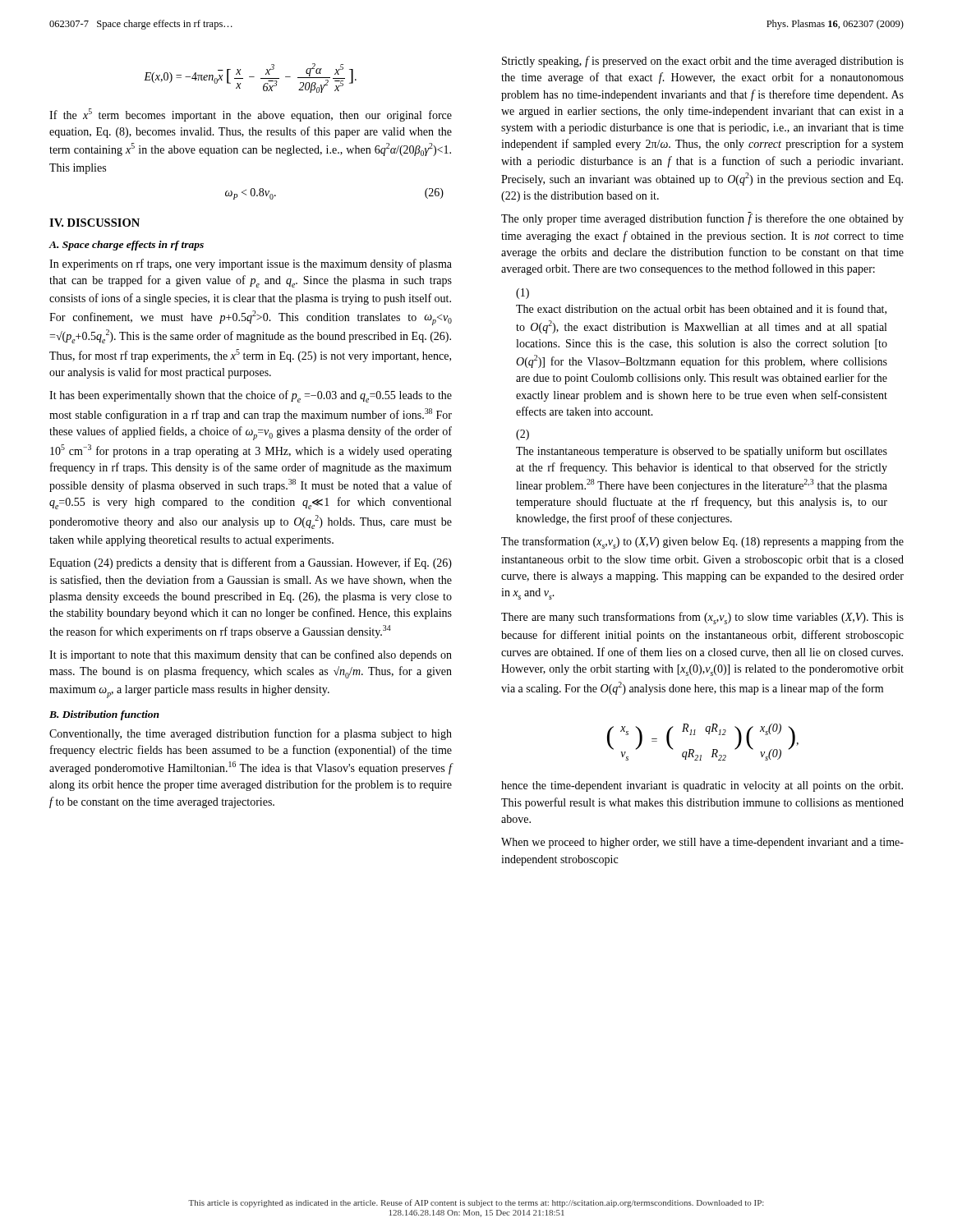953x1232 pixels.
Task: Navigate to the text starting "E(x,0) = −4πen0x [ xx − x36x3"
Action: [x=251, y=78]
